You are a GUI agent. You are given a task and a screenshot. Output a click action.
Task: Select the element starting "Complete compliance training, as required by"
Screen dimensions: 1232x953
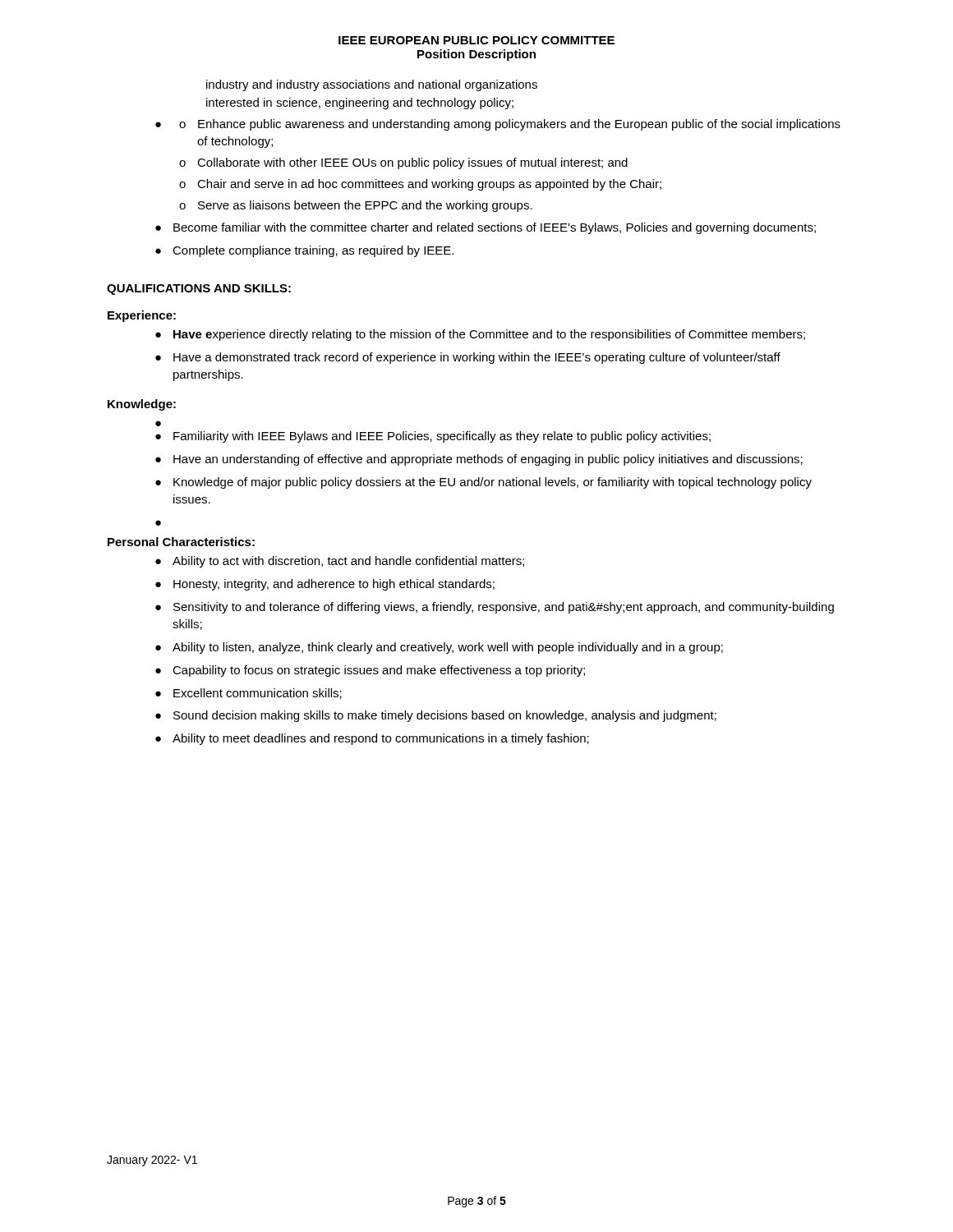[314, 250]
